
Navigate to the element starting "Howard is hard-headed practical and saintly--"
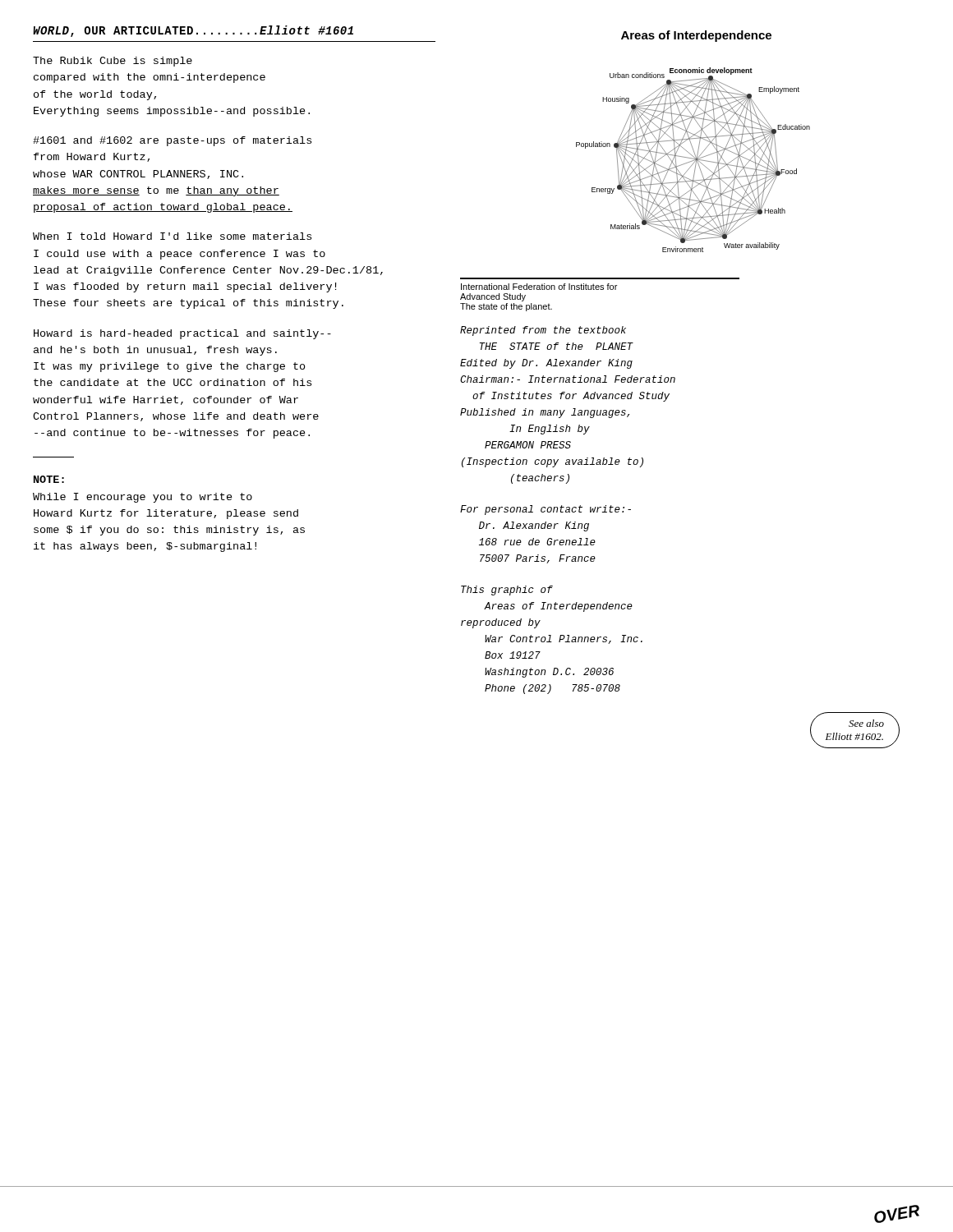coord(183,383)
